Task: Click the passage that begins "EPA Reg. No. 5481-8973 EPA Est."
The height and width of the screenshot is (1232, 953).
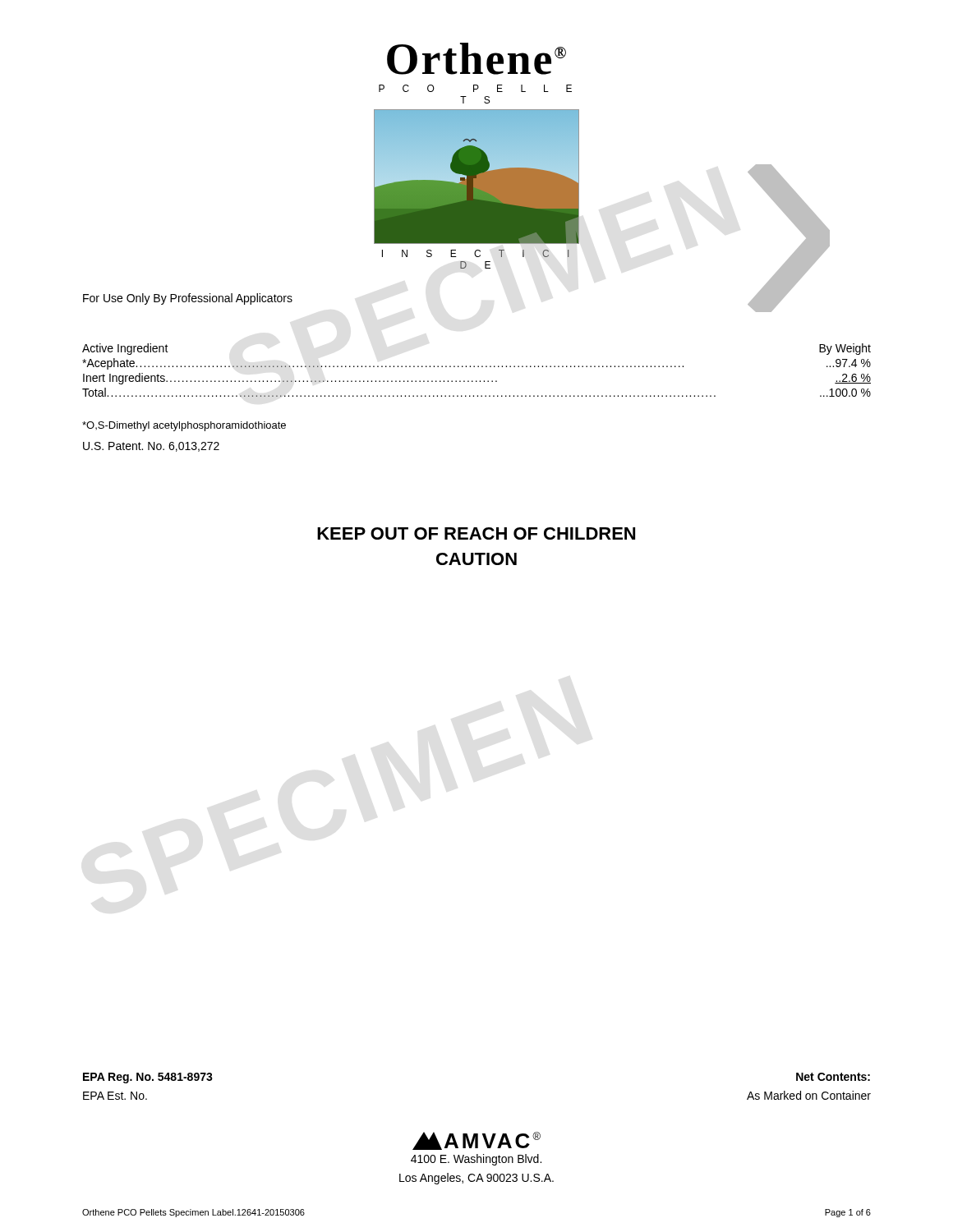Action: pos(147,1086)
